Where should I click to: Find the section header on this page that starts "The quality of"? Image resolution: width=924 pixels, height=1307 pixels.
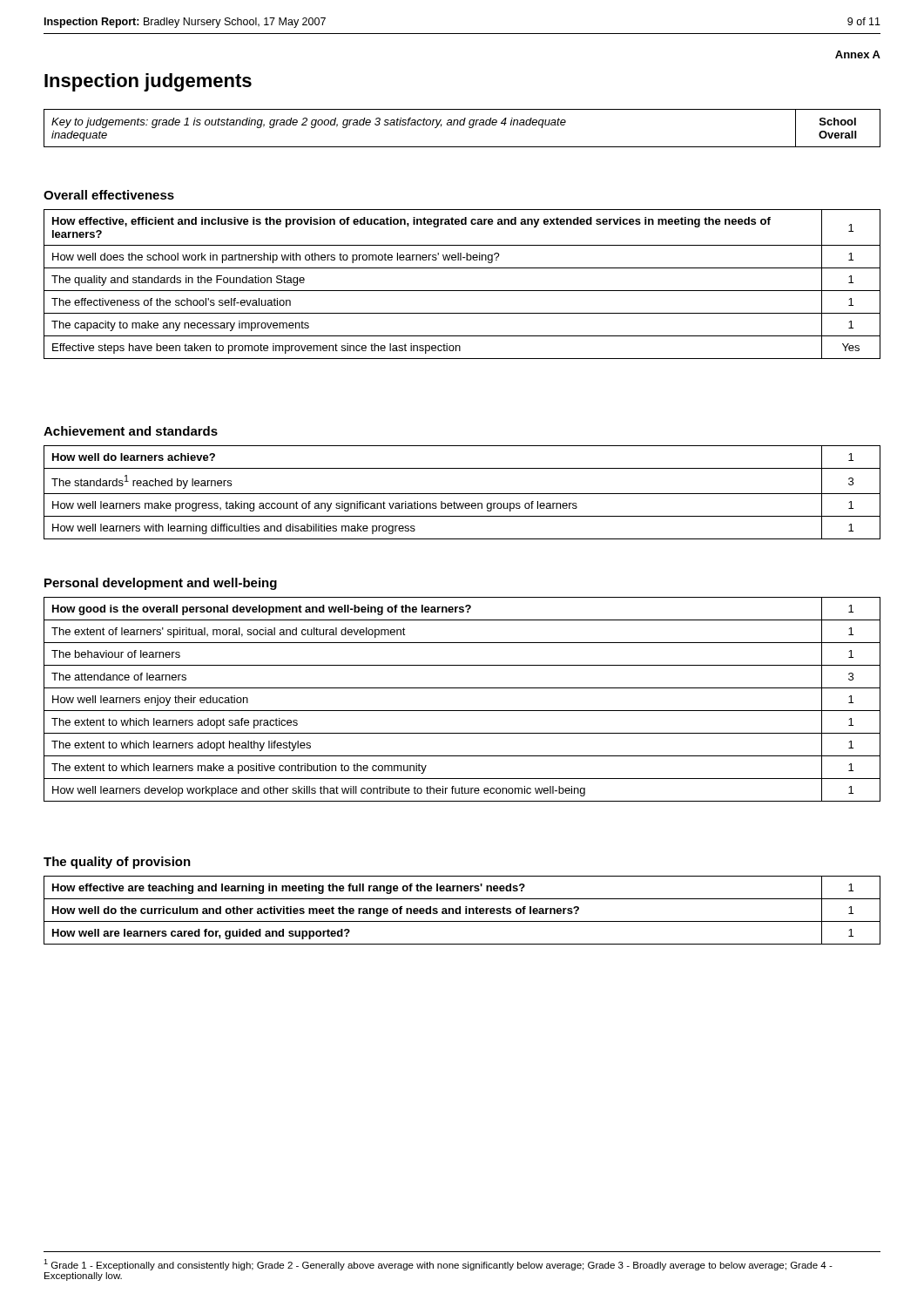pyautogui.click(x=117, y=863)
